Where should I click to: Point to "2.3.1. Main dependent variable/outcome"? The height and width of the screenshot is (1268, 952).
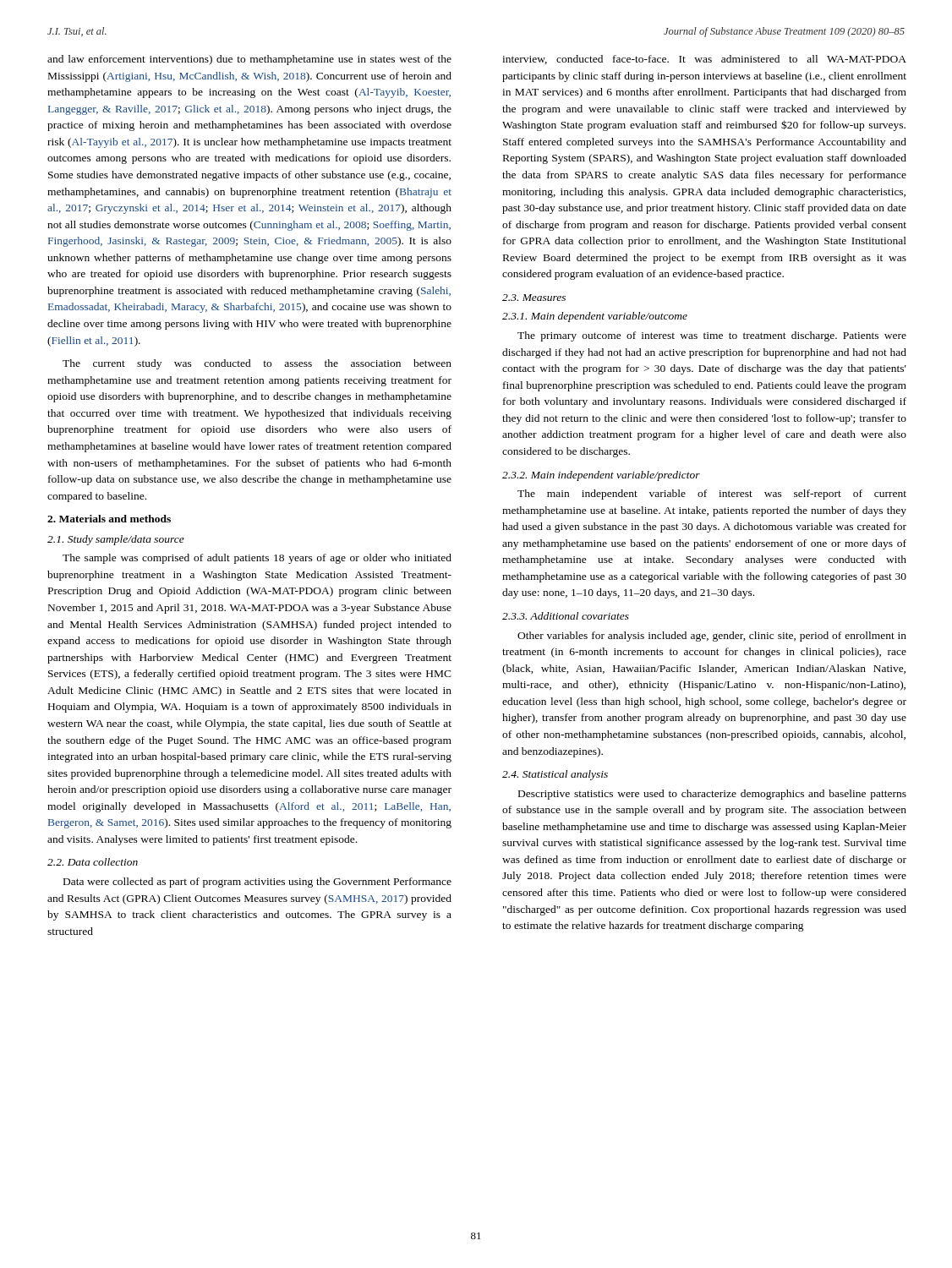[x=595, y=317]
